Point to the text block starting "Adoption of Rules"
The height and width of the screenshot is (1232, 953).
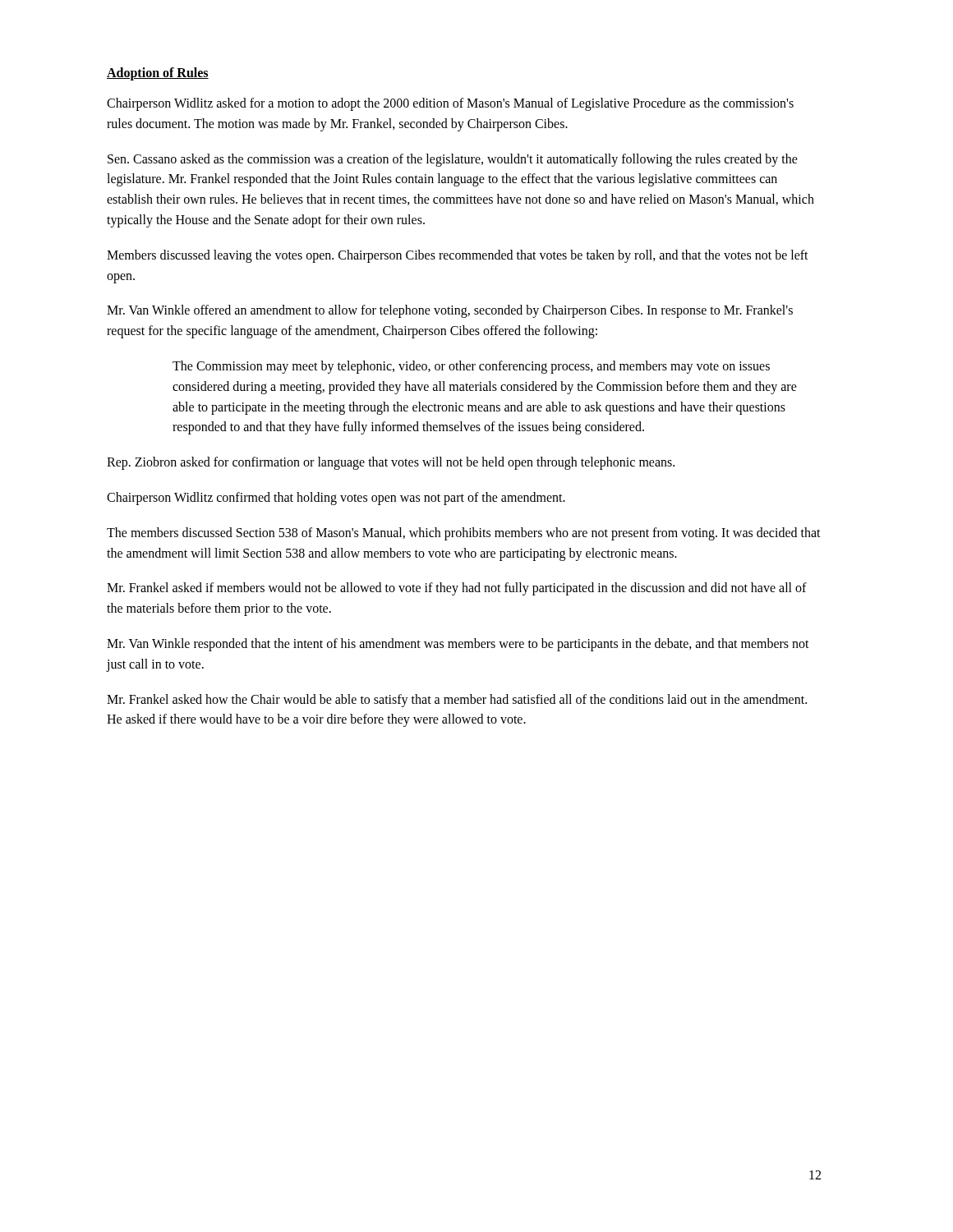coord(158,73)
